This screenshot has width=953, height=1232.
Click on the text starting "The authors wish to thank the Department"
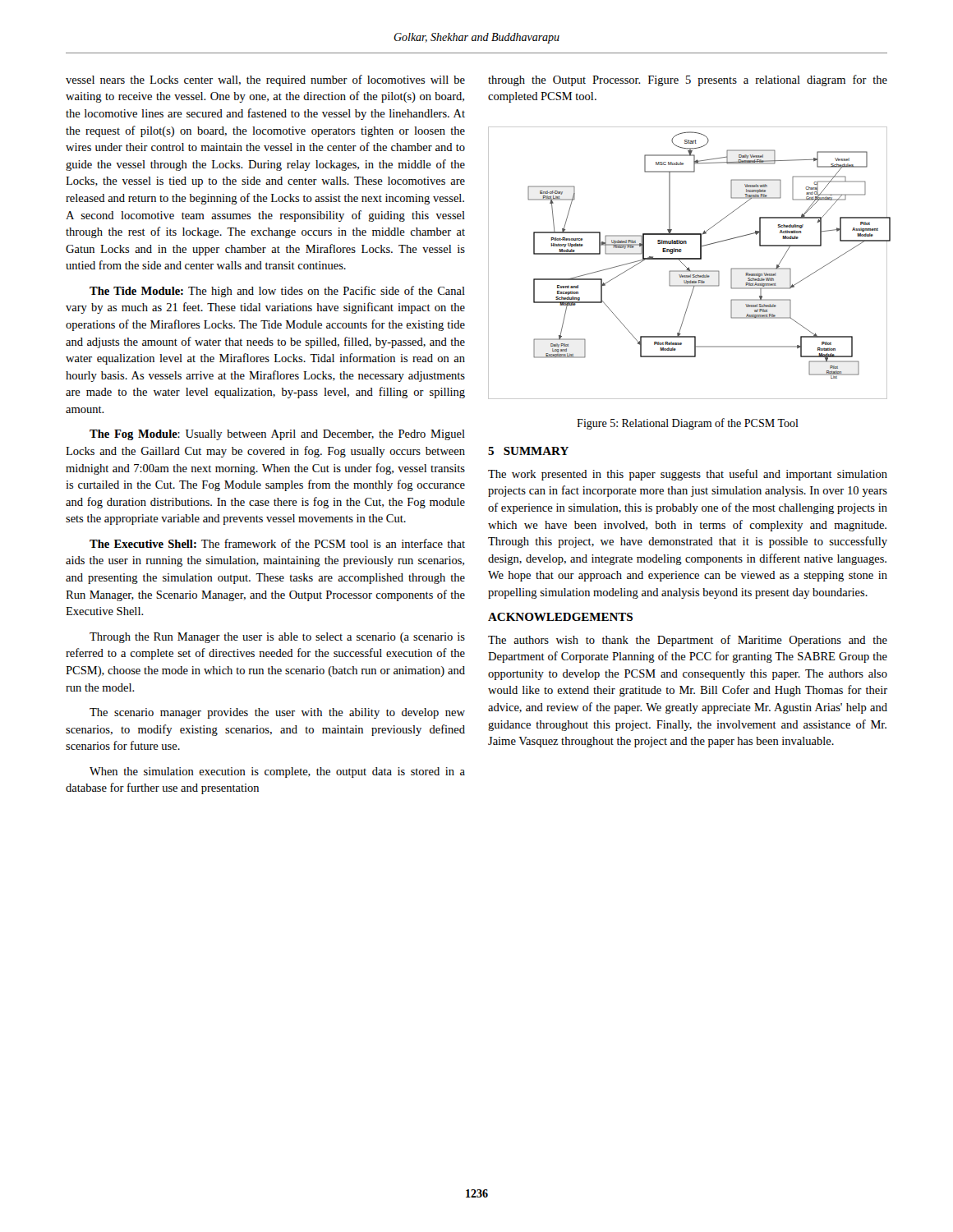(x=688, y=691)
